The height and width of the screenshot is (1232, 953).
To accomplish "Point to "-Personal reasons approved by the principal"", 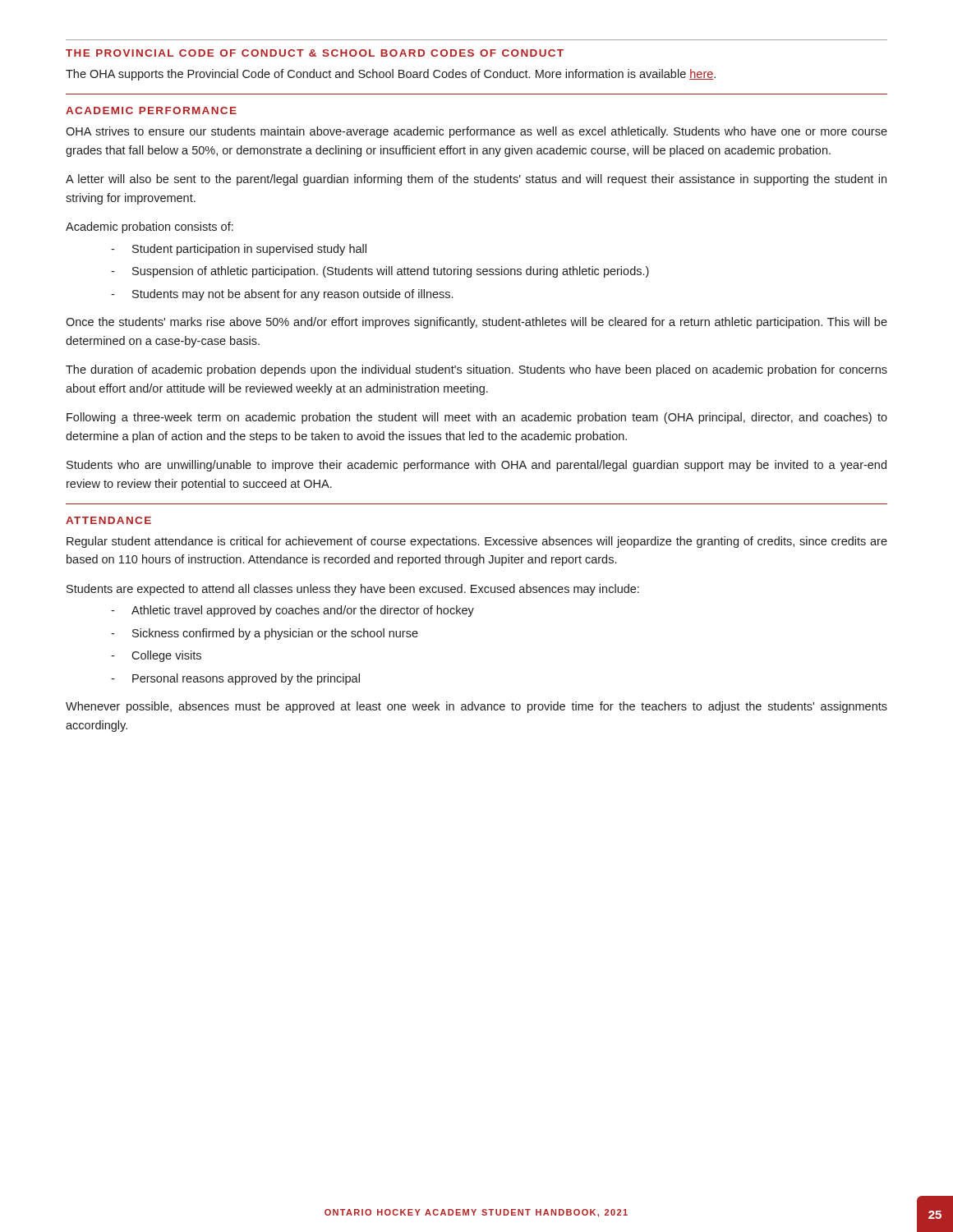I will click(235, 679).
